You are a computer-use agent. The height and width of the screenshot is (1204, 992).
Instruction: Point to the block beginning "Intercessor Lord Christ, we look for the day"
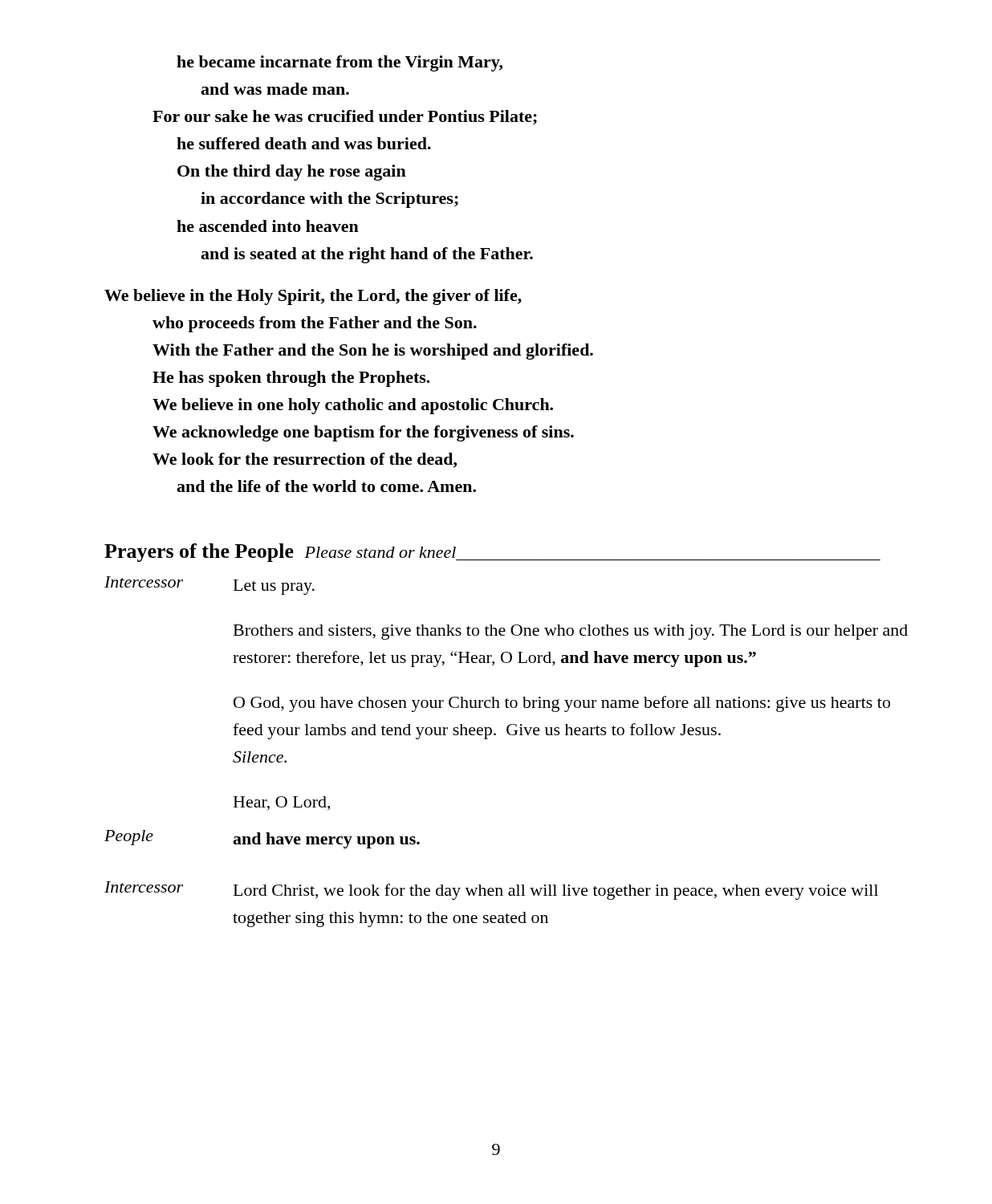pos(508,904)
